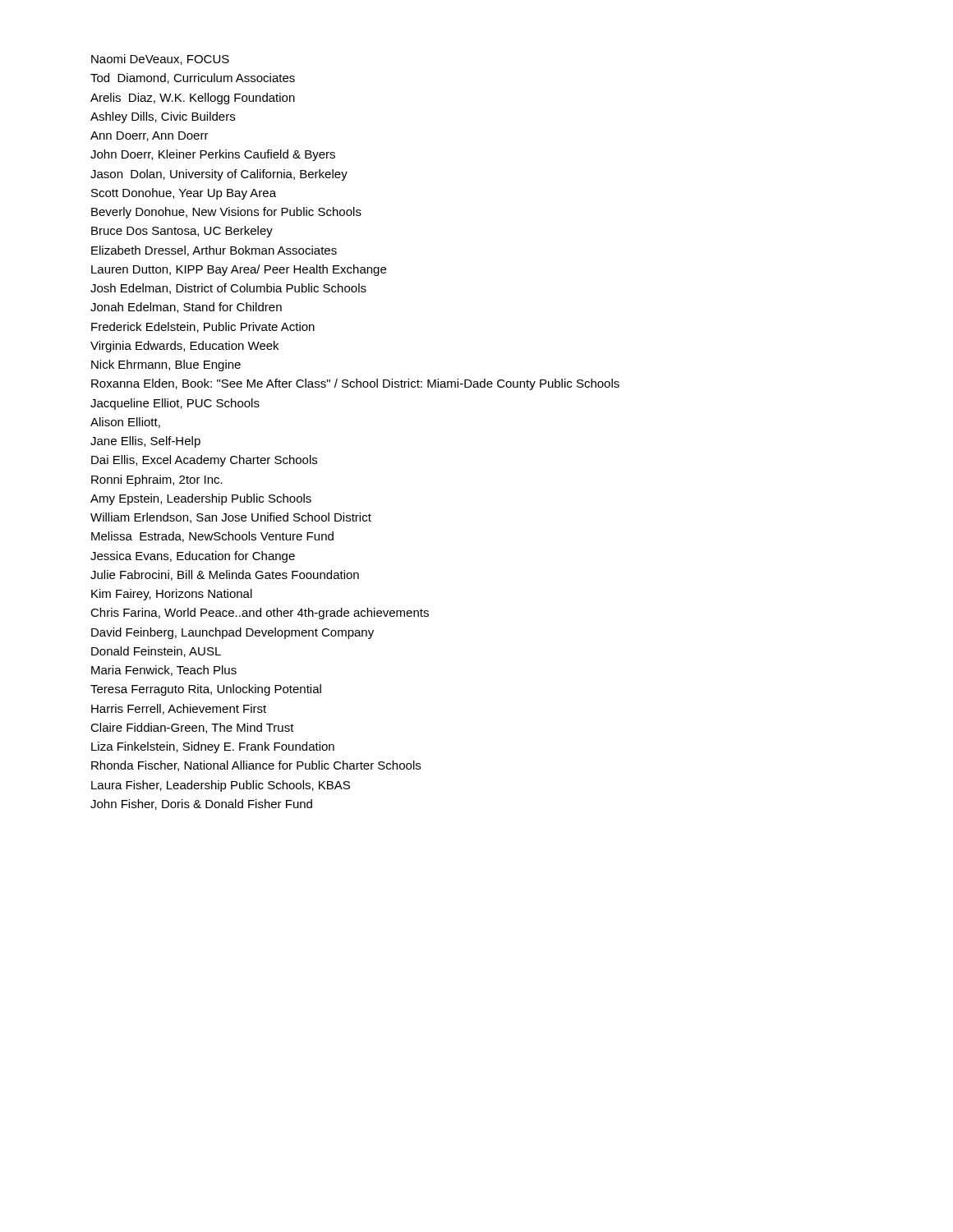
Task: Click on the passage starting "Nick Ehrmann, Blue Engine"
Action: [x=166, y=364]
